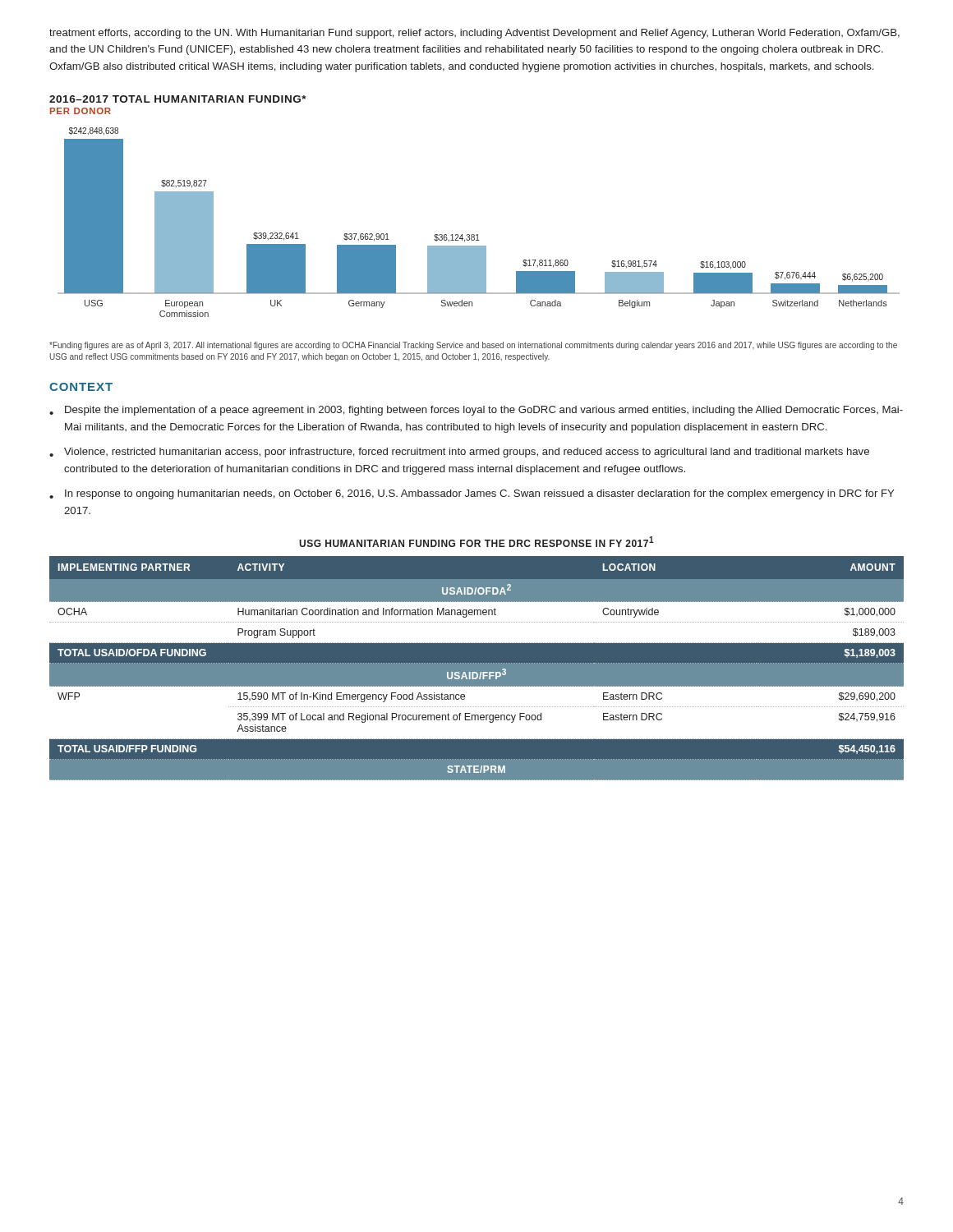This screenshot has height=1232, width=953.
Task: Find the block starting "• Despite the implementation of"
Action: click(x=476, y=419)
